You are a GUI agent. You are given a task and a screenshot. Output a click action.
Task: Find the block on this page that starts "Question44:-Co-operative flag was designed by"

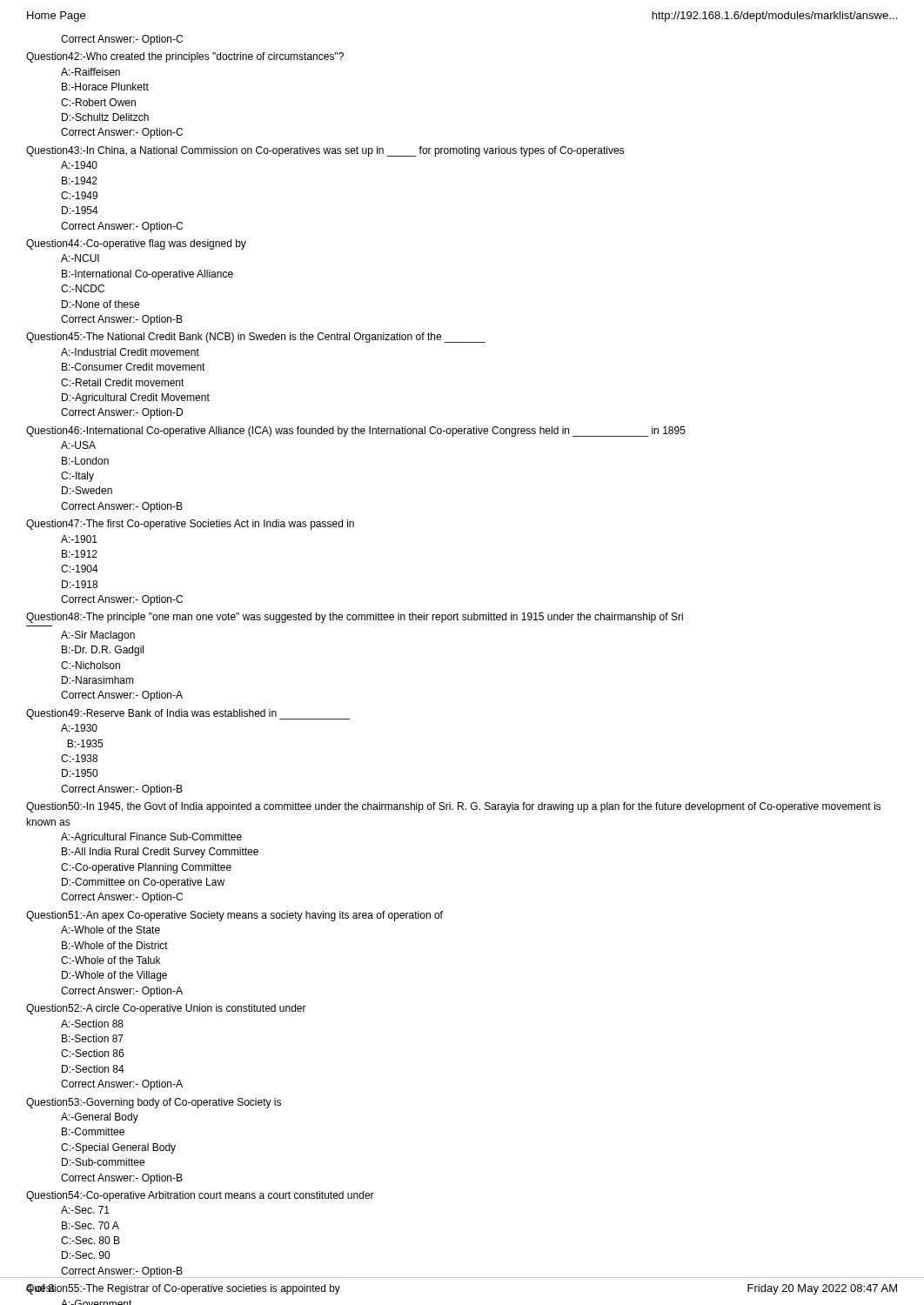(x=136, y=282)
